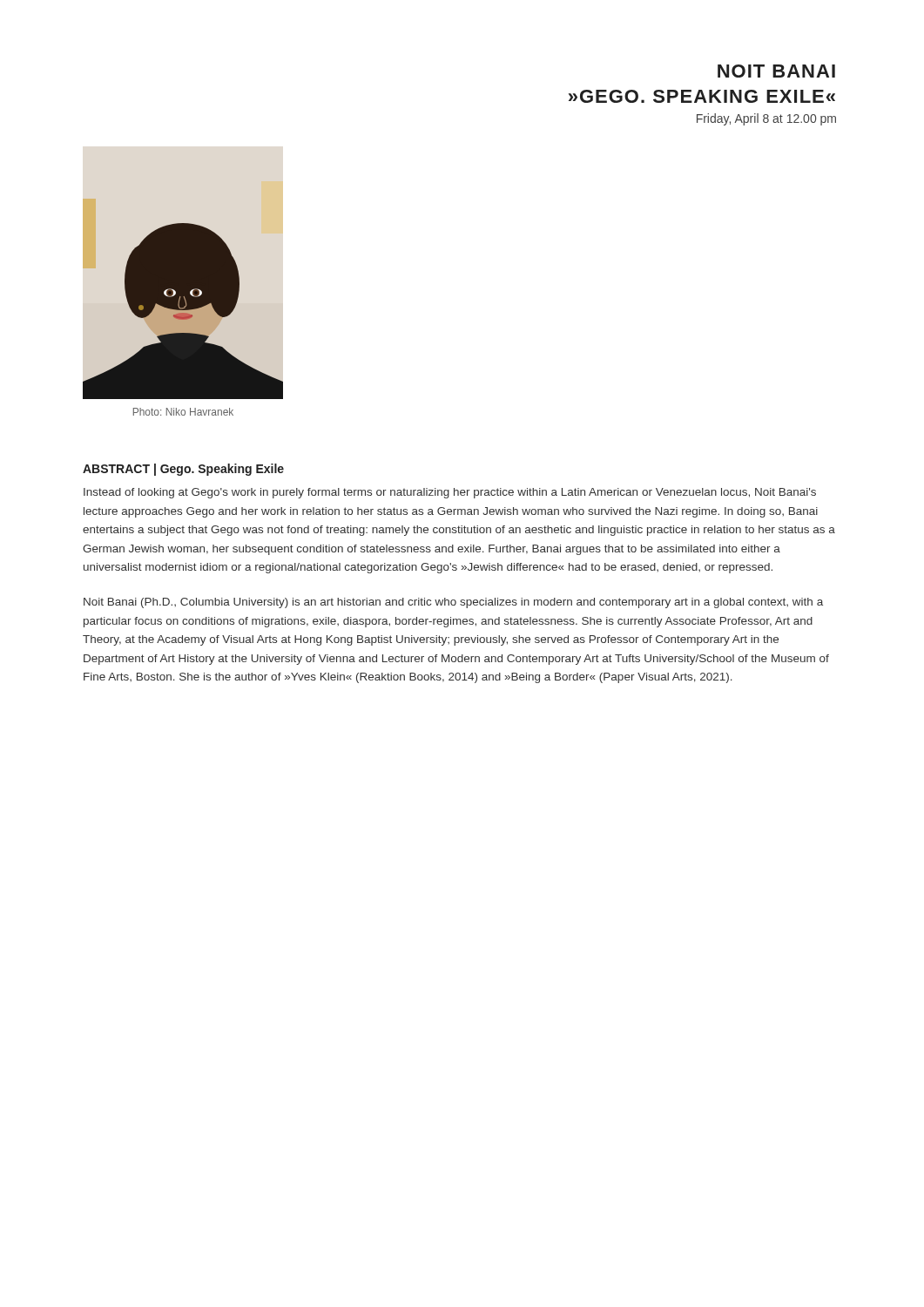The height and width of the screenshot is (1307, 924).
Task: Locate the text starting "Instead of looking at Gego's"
Action: pyautogui.click(x=459, y=529)
